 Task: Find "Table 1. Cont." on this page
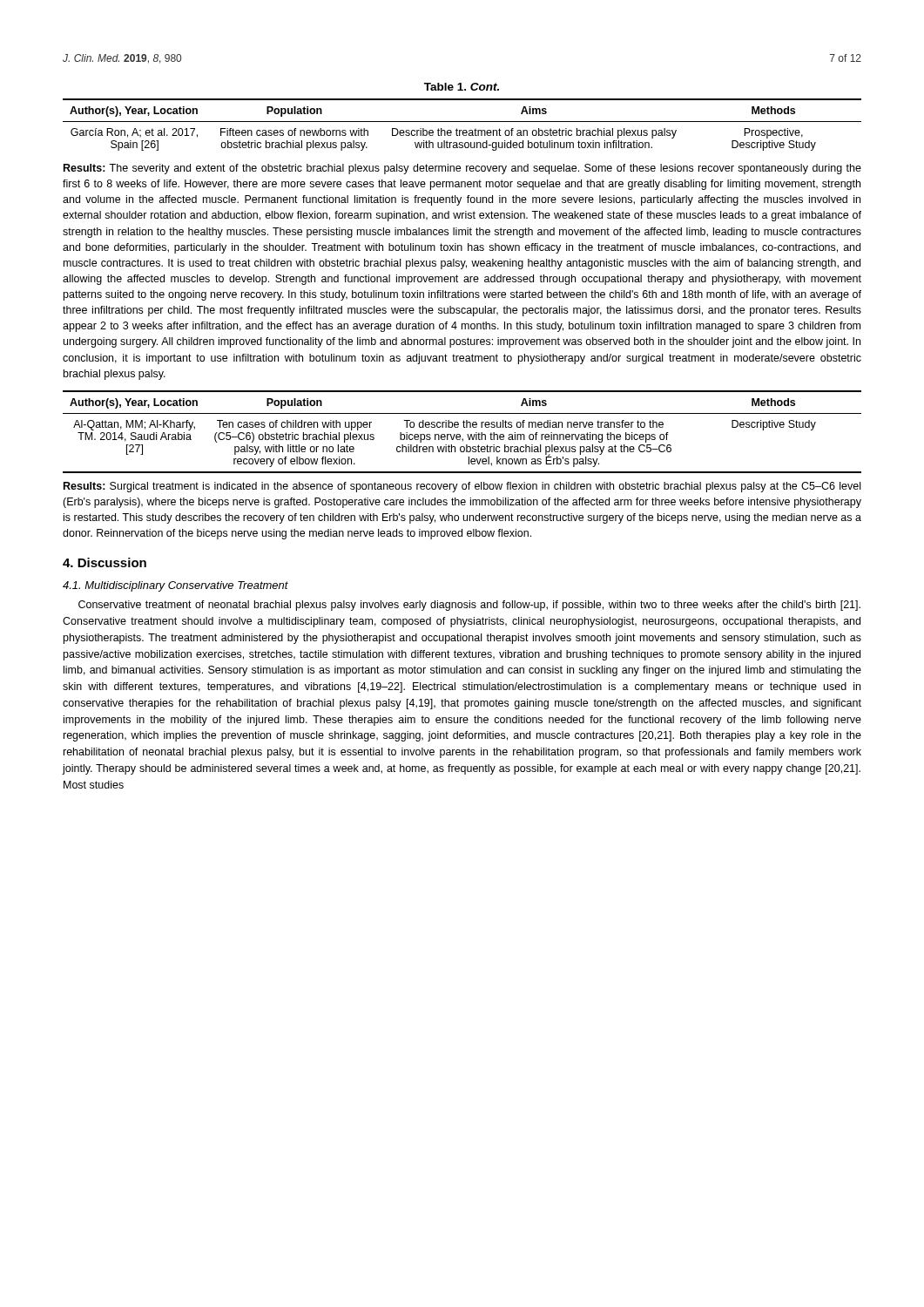coord(462,87)
